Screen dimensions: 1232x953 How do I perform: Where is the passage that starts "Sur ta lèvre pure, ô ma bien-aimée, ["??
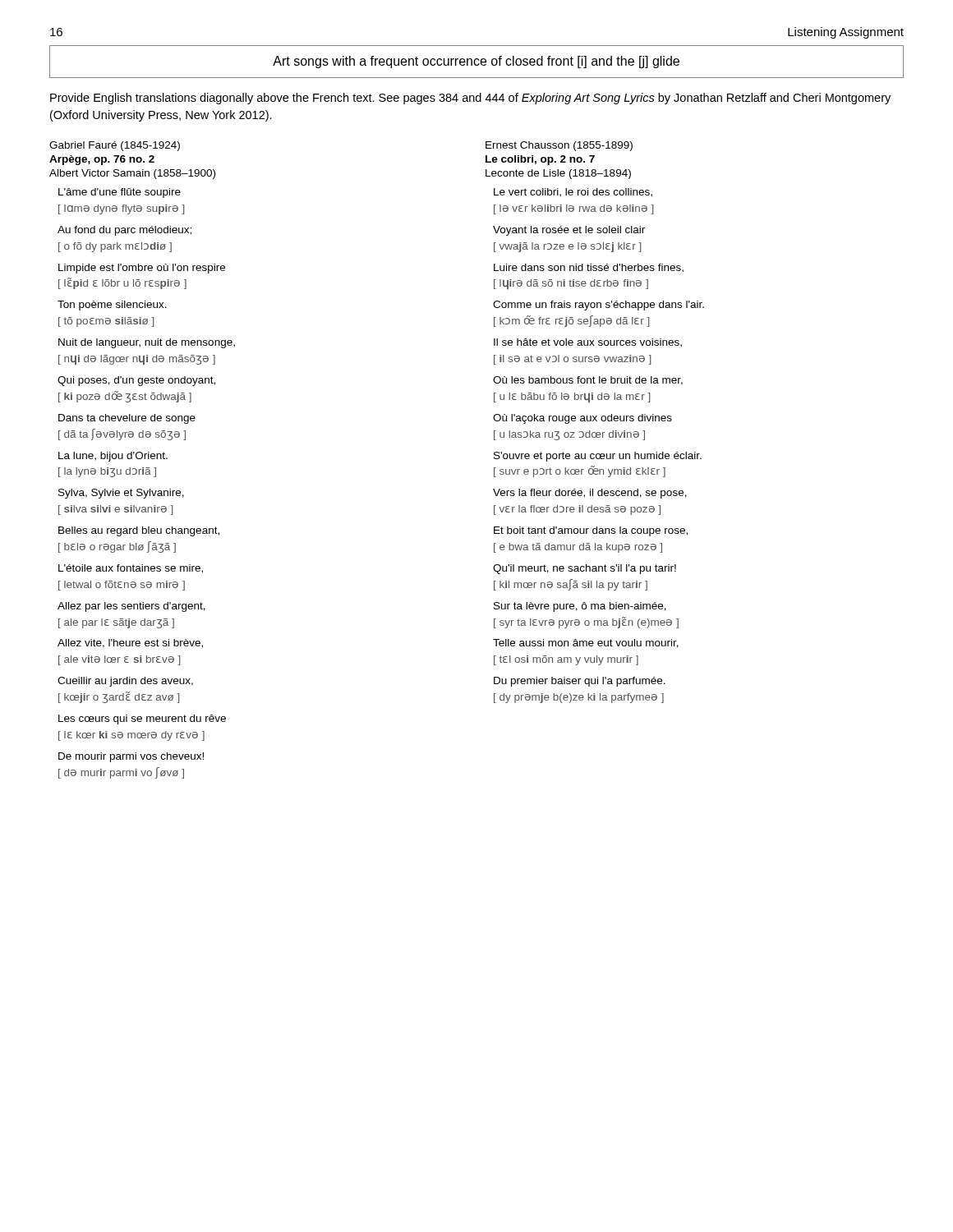pos(580,607)
